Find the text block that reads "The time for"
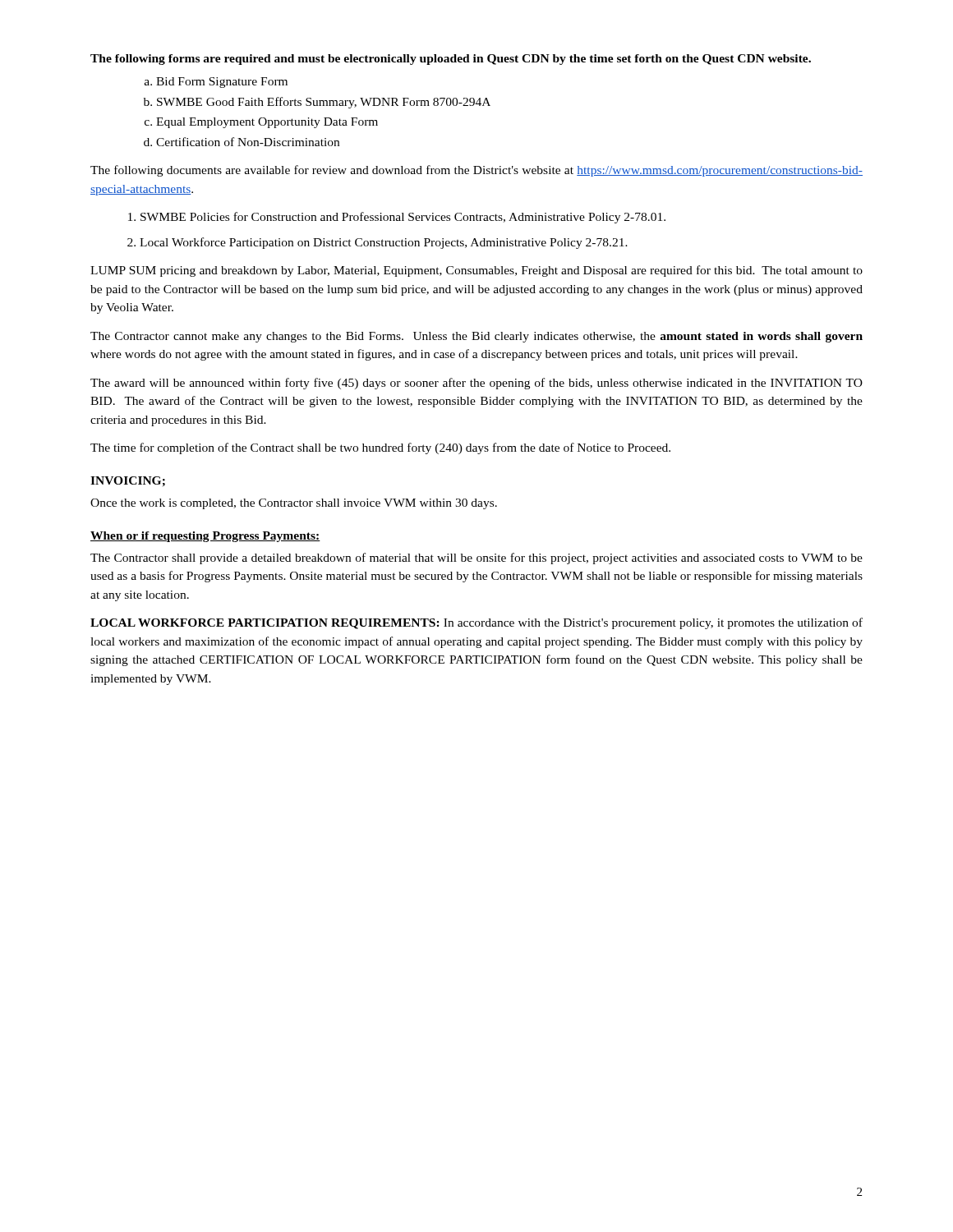Viewport: 953px width, 1232px height. click(x=476, y=448)
